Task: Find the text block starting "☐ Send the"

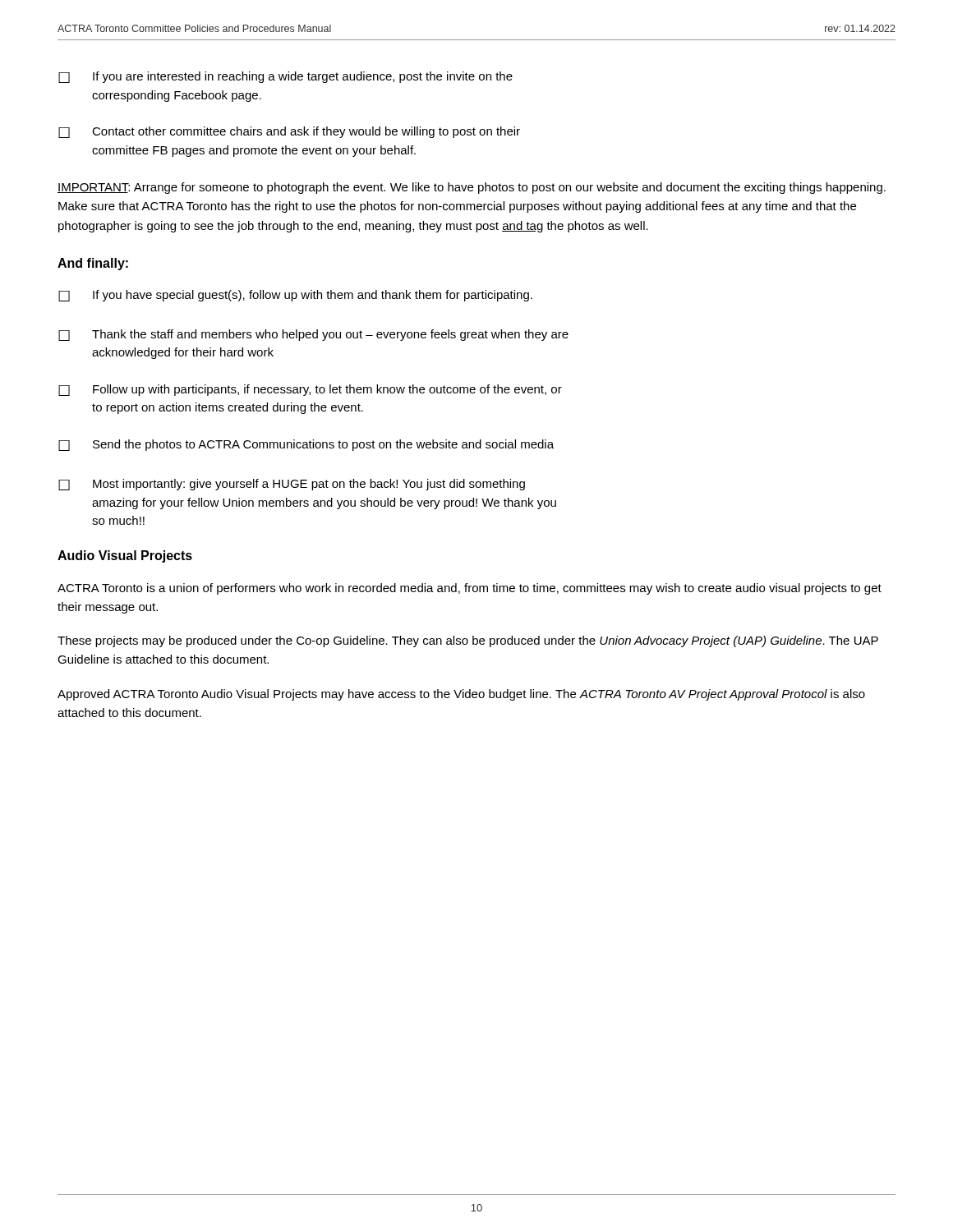Action: tap(476, 446)
